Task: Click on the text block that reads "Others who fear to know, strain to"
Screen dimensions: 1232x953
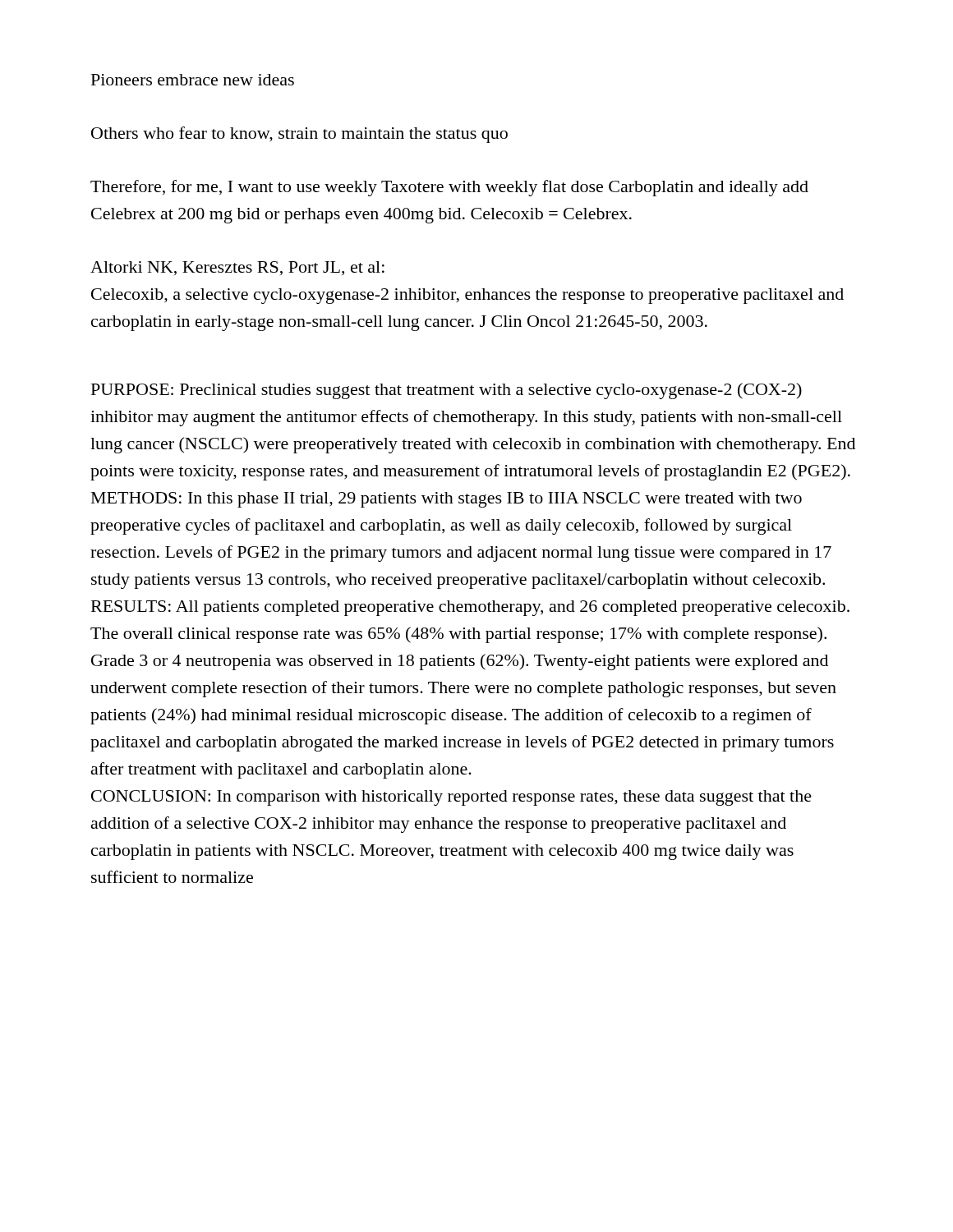Action: click(x=299, y=133)
